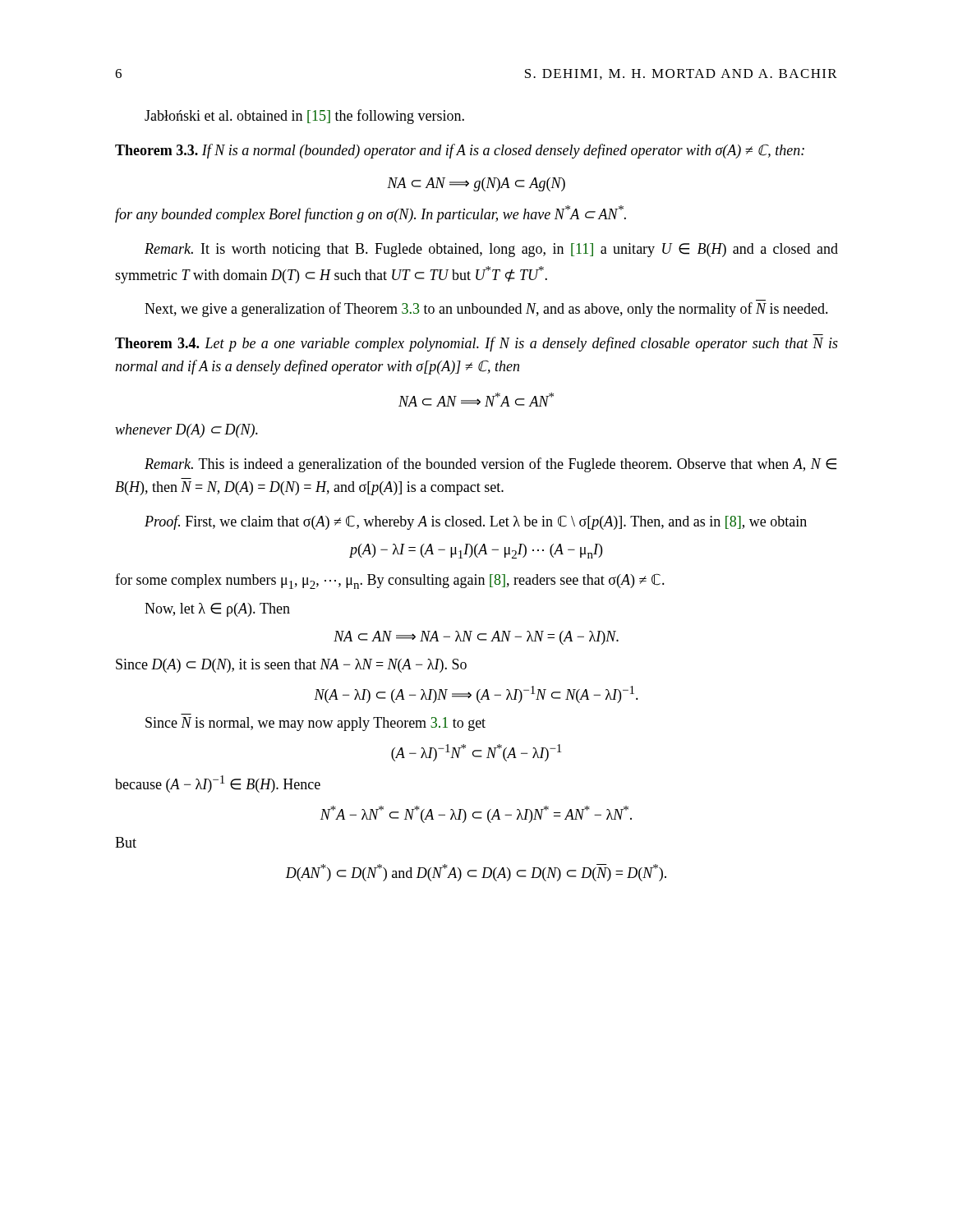Viewport: 953px width, 1232px height.
Task: Find the block on this page that starts "Remark. It is"
Action: click(x=476, y=262)
